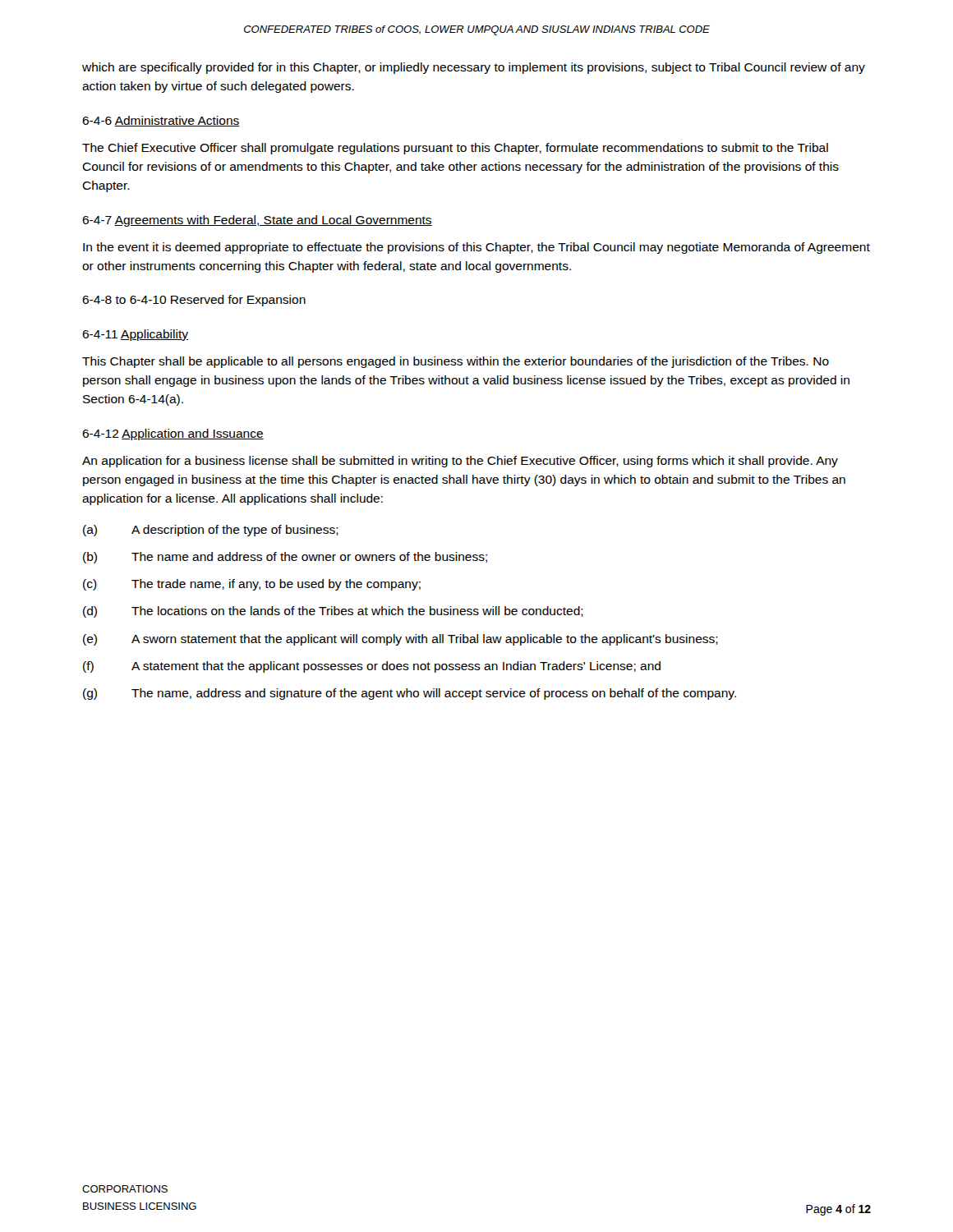Screen dimensions: 1232x953
Task: Point to the region starting "The Chief Executive Officer shall promulgate regulations pursuant"
Action: [x=460, y=166]
